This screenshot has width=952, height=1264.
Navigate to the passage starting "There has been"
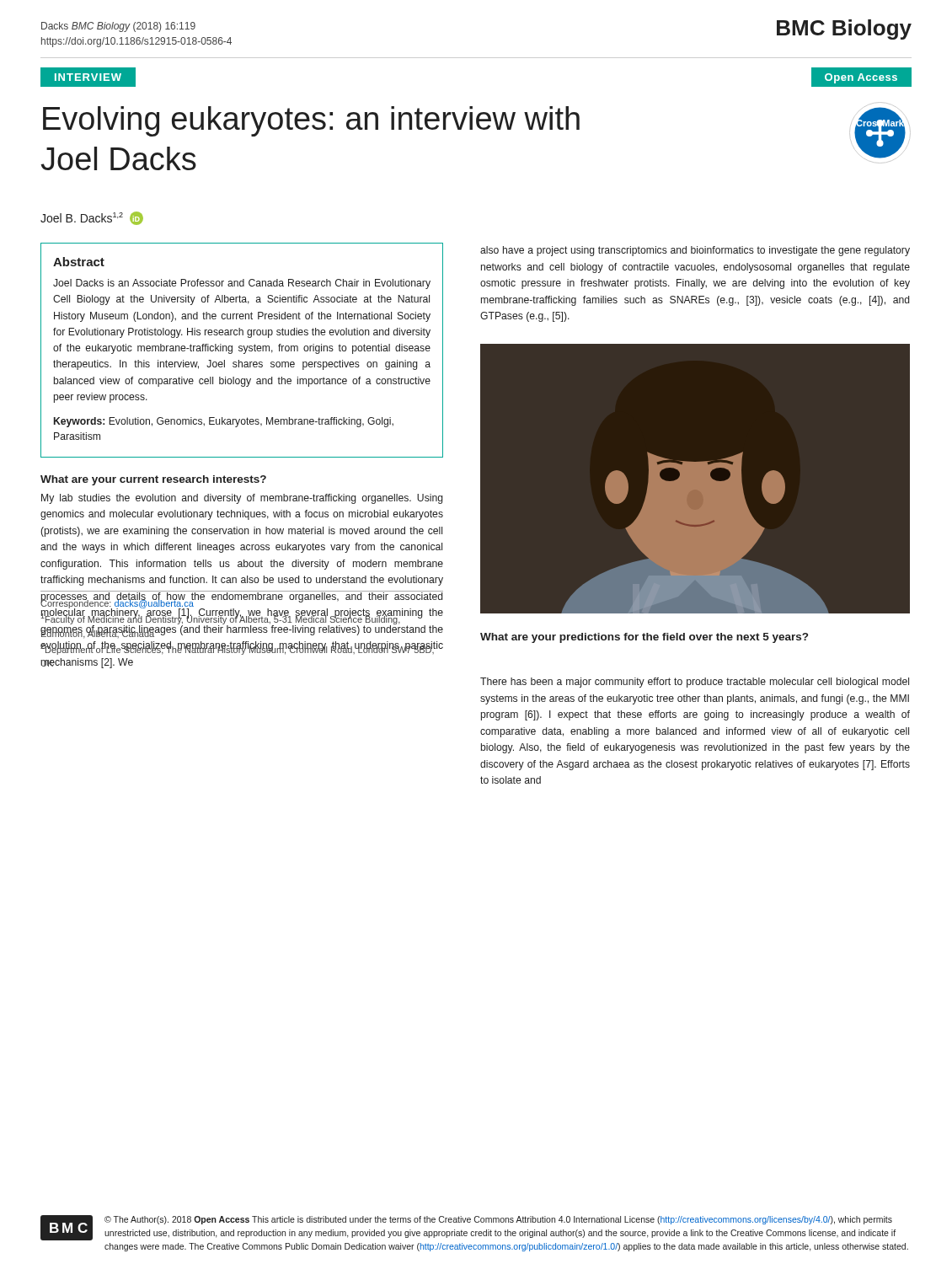tap(695, 731)
